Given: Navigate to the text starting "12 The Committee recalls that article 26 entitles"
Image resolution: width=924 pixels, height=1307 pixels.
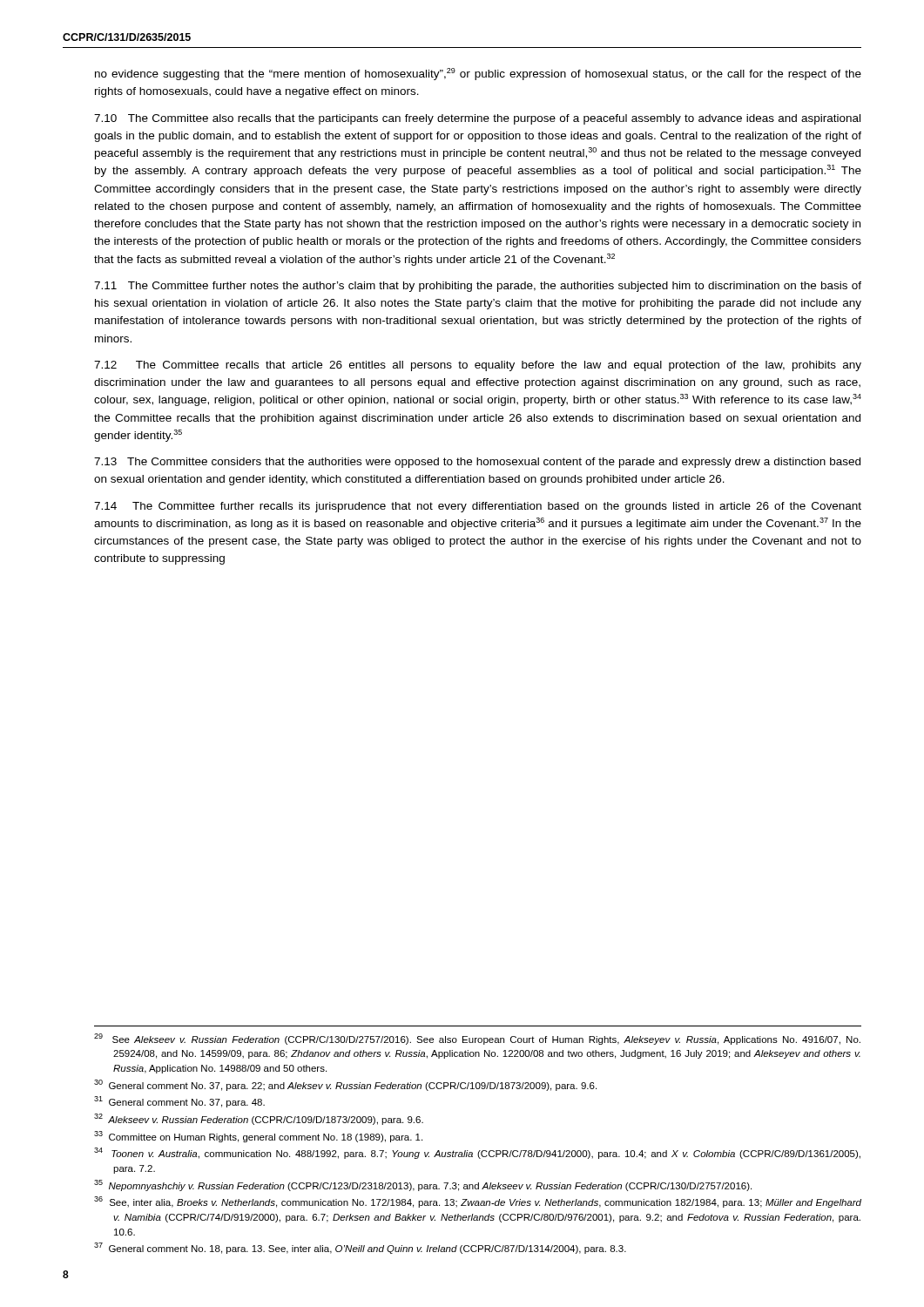Looking at the screenshot, I should click(478, 400).
